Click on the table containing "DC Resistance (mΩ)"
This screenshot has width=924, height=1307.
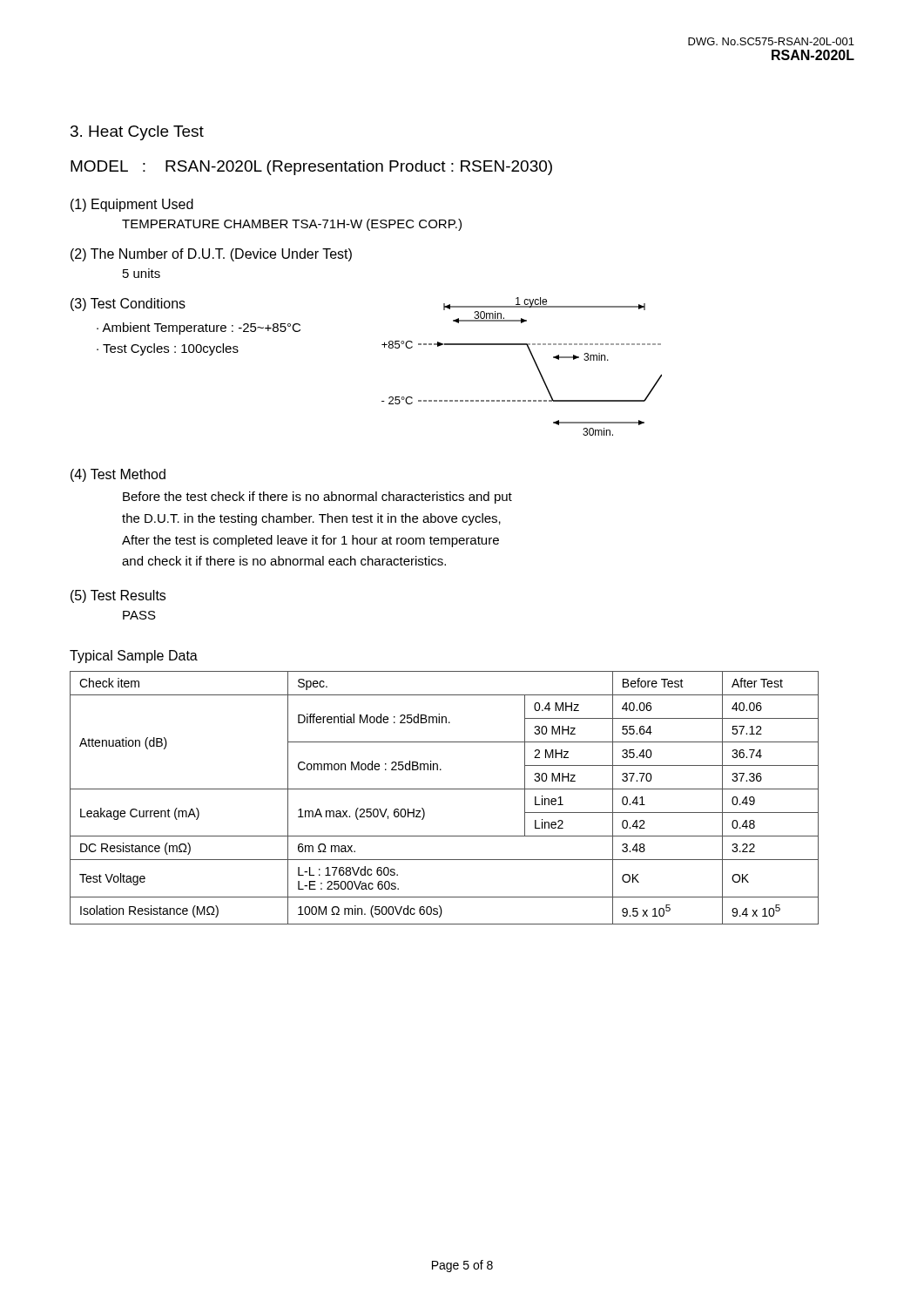pyautogui.click(x=462, y=798)
